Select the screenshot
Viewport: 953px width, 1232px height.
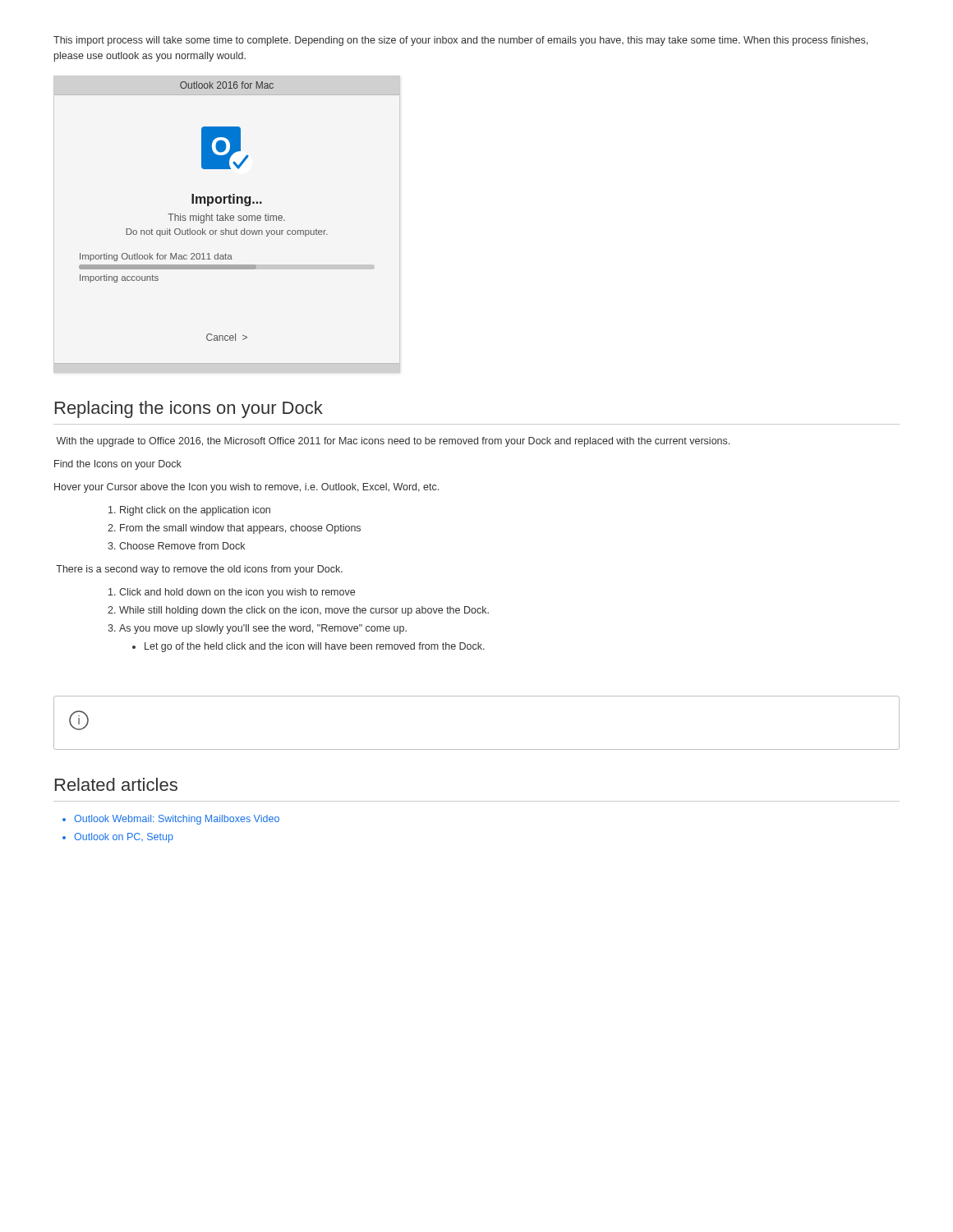pyautogui.click(x=476, y=224)
